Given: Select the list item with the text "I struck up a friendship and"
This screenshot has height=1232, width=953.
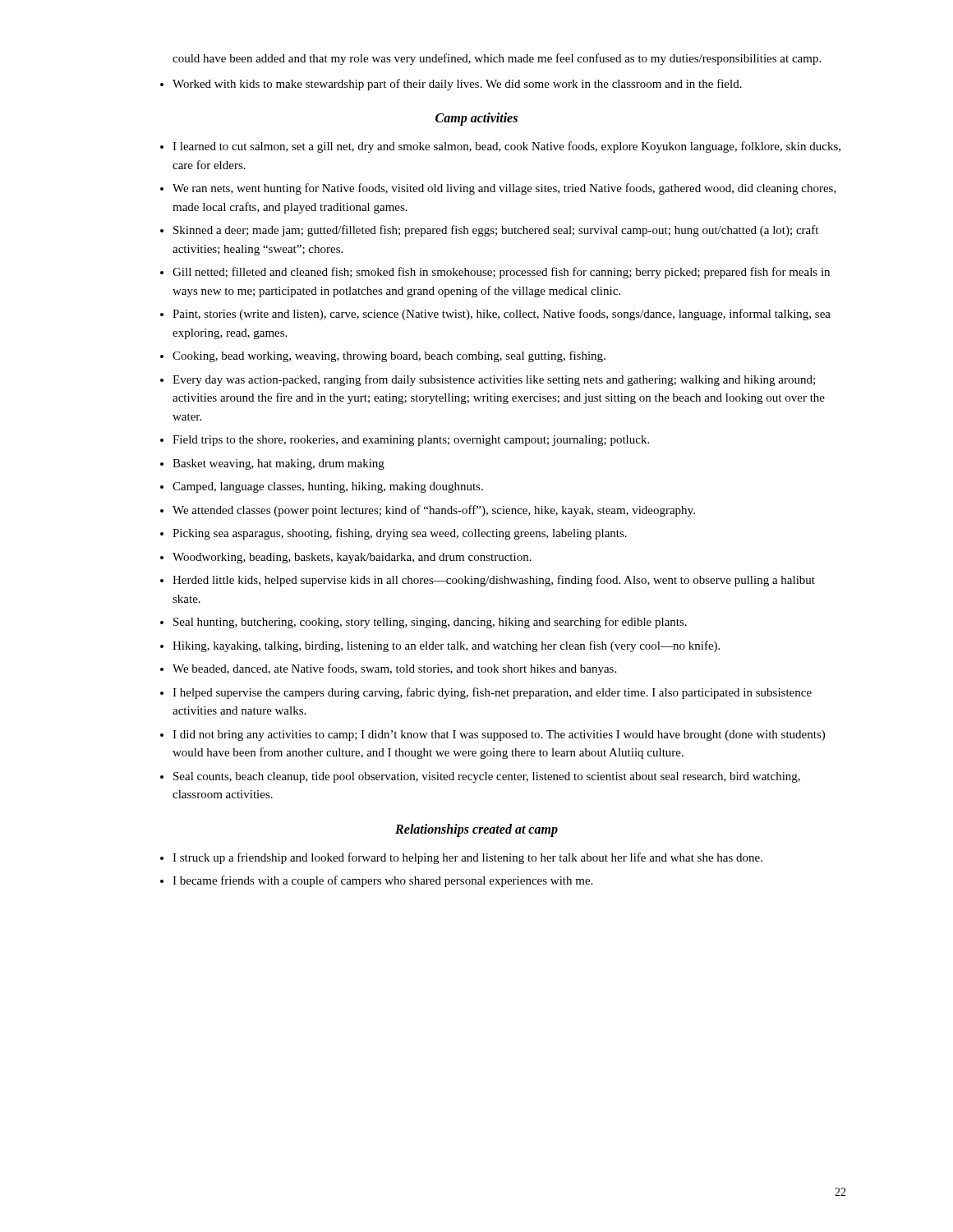Looking at the screenshot, I should click(468, 857).
